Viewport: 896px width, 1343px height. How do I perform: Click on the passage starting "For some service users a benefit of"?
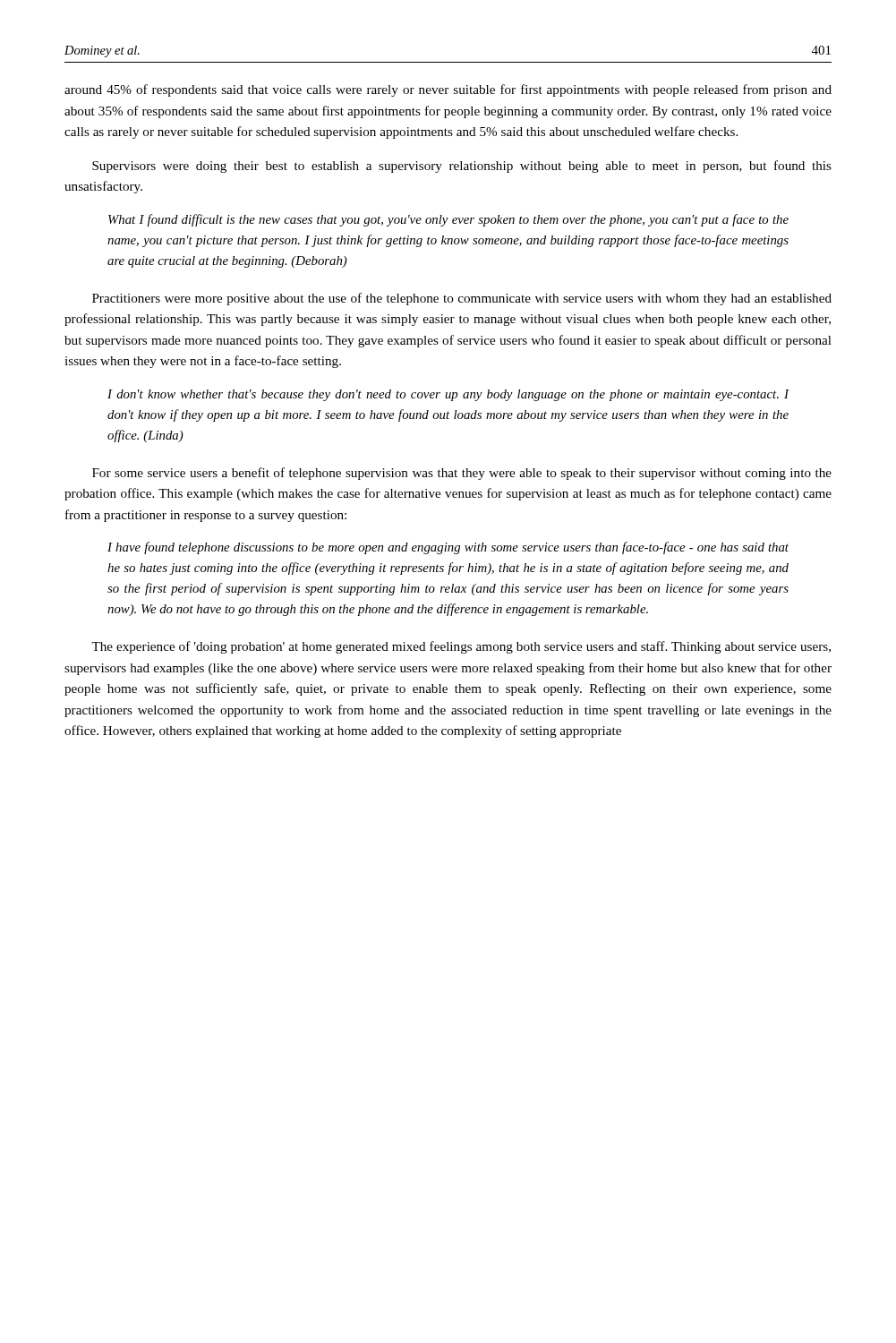point(448,493)
